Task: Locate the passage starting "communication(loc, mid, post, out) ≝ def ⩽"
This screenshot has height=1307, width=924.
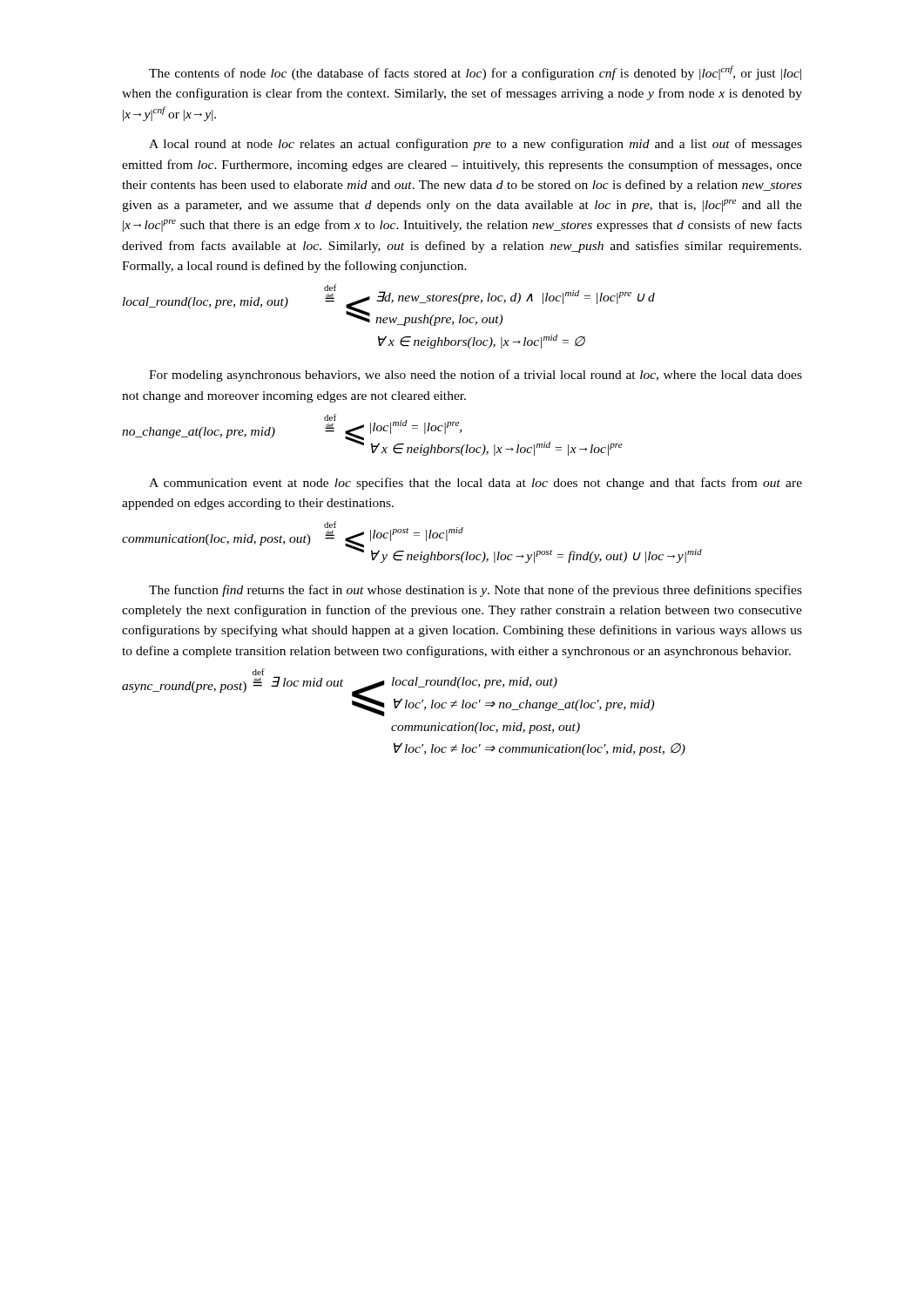Action: pyautogui.click(x=412, y=545)
